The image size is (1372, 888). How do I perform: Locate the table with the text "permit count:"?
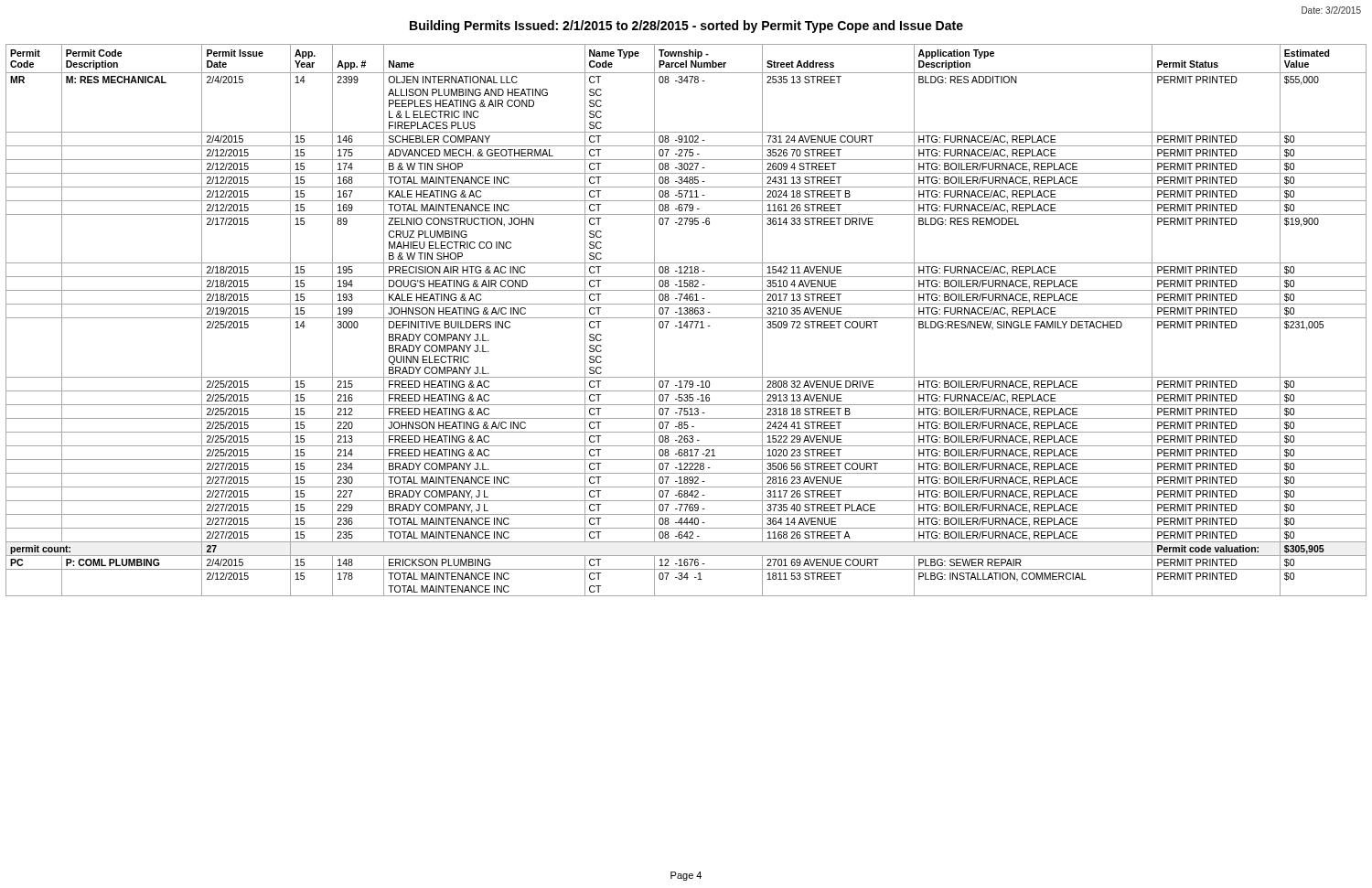(686, 453)
